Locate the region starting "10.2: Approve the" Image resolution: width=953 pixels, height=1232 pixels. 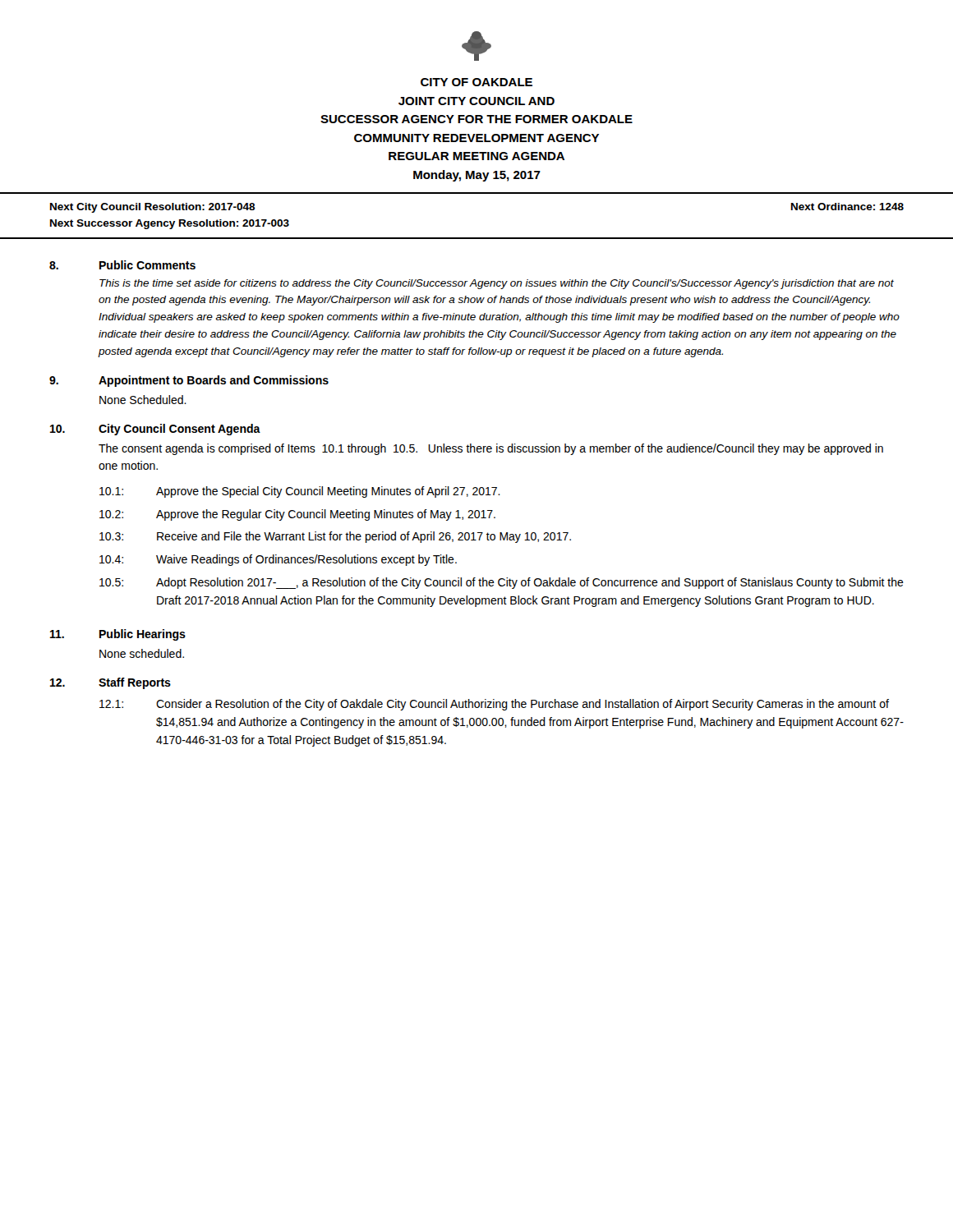coord(501,515)
